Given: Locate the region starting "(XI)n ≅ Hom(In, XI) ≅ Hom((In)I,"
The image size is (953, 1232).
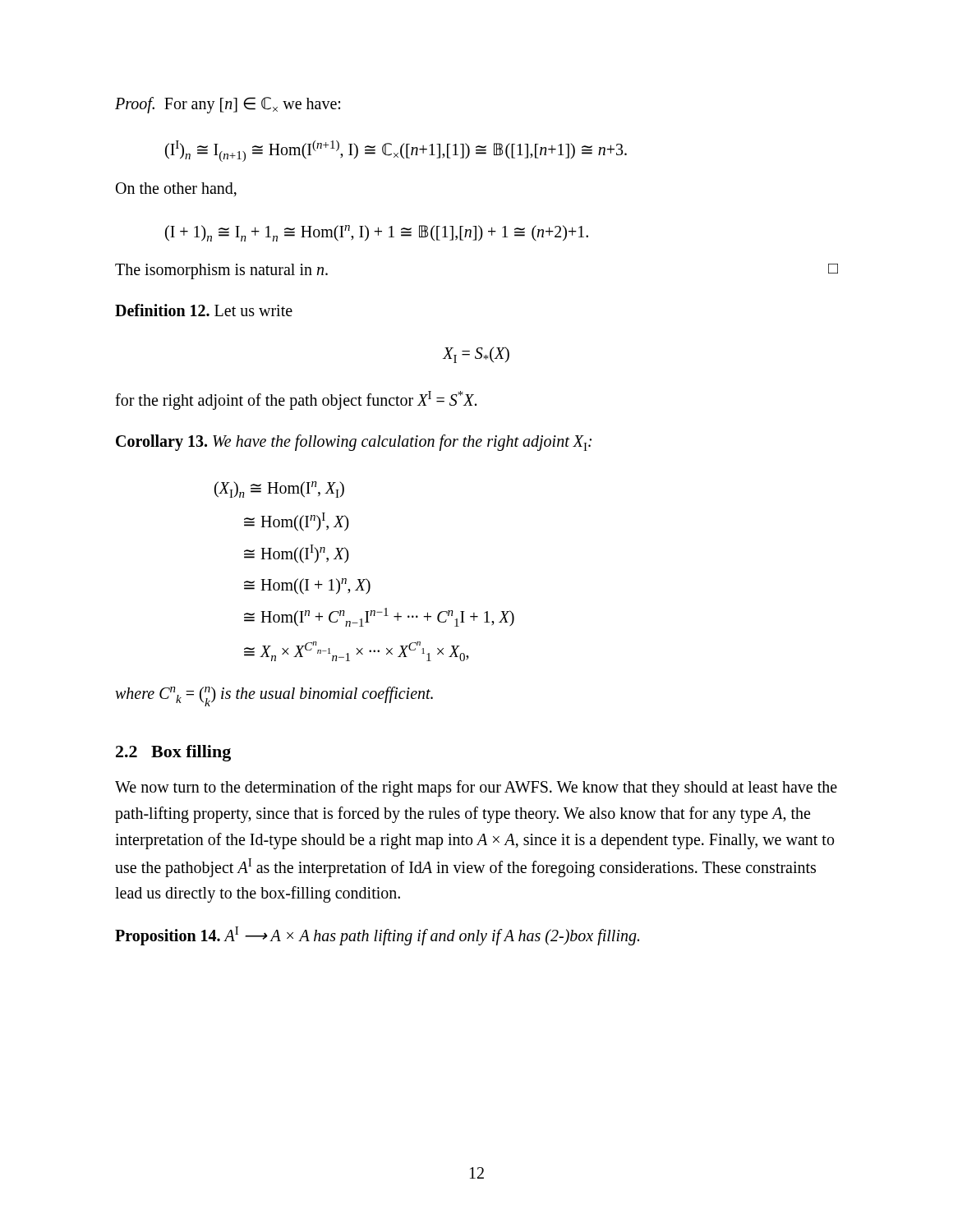Looking at the screenshot, I should [364, 570].
